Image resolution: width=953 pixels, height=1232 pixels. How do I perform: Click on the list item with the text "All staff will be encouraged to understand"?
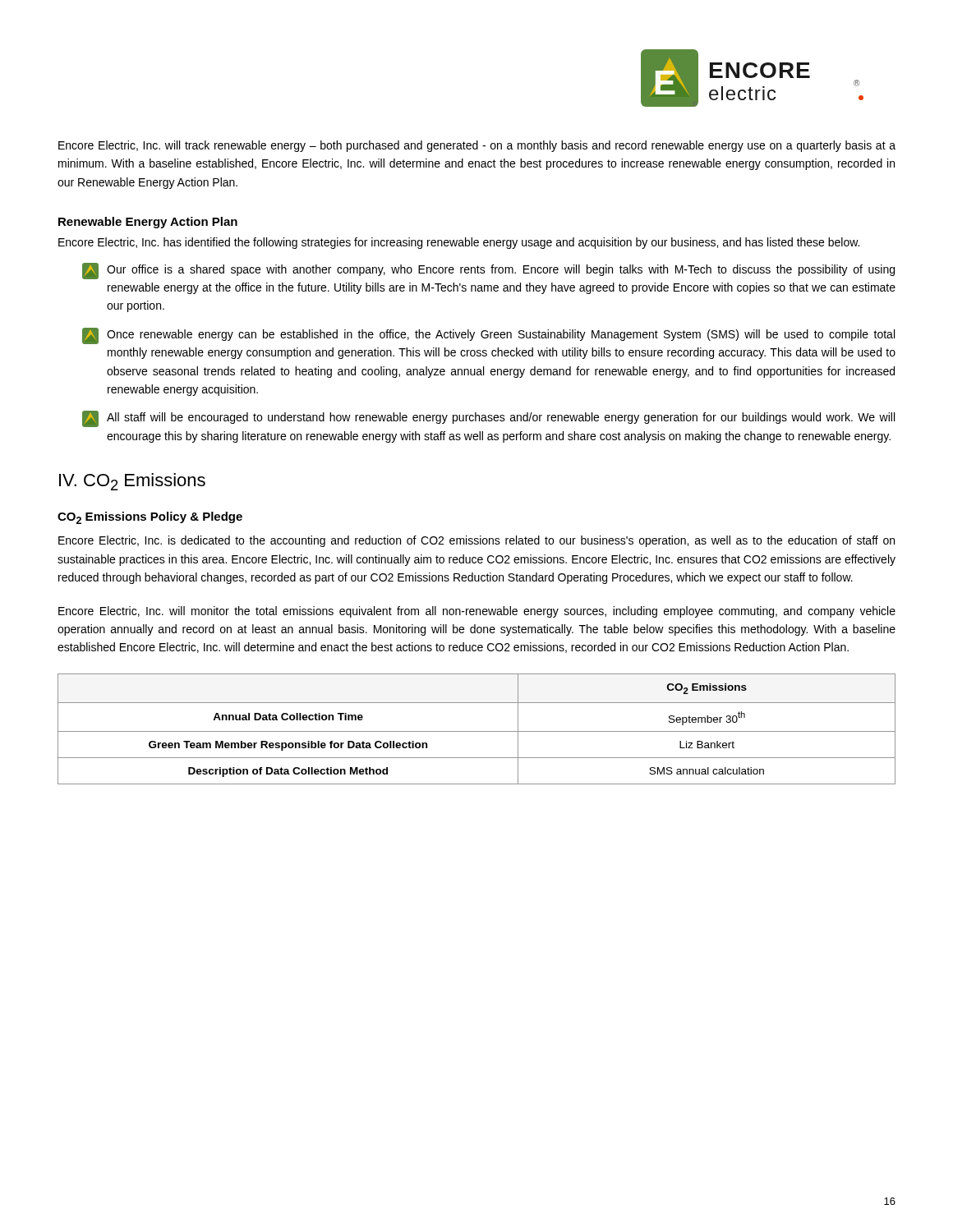(x=489, y=427)
